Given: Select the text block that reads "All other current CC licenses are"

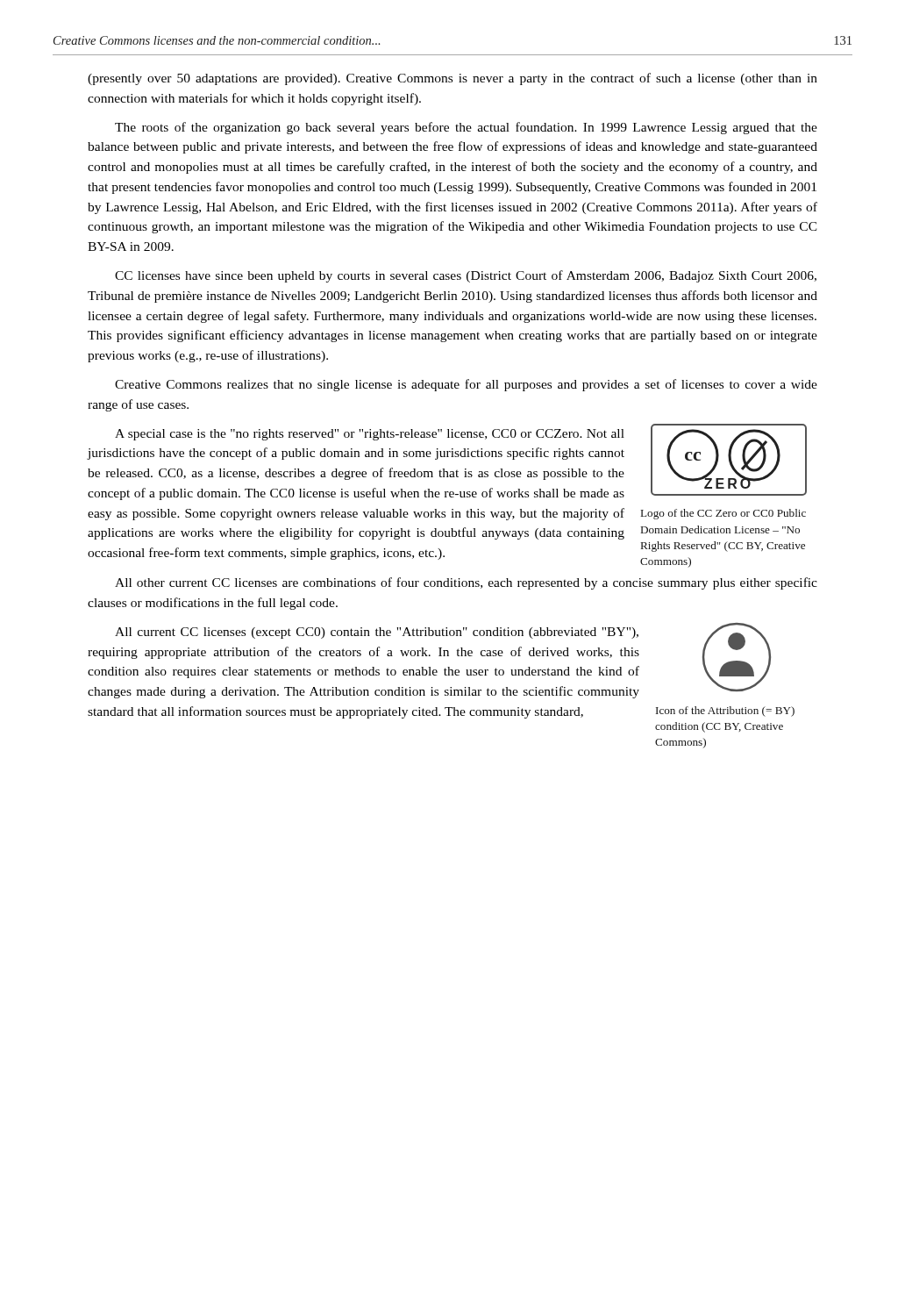Looking at the screenshot, I should coord(452,593).
